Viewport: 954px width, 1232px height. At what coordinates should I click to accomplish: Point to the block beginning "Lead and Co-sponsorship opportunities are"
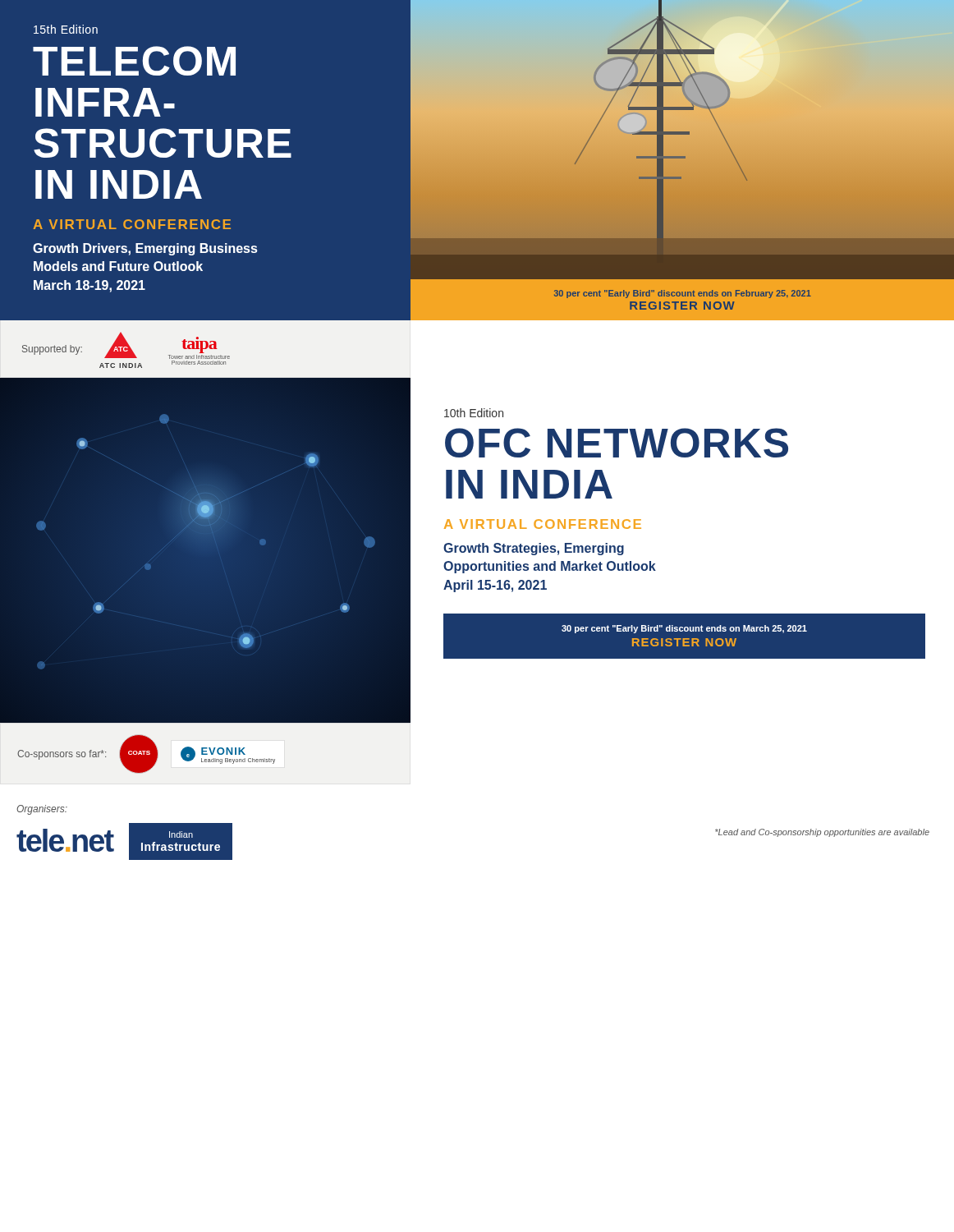tap(822, 832)
